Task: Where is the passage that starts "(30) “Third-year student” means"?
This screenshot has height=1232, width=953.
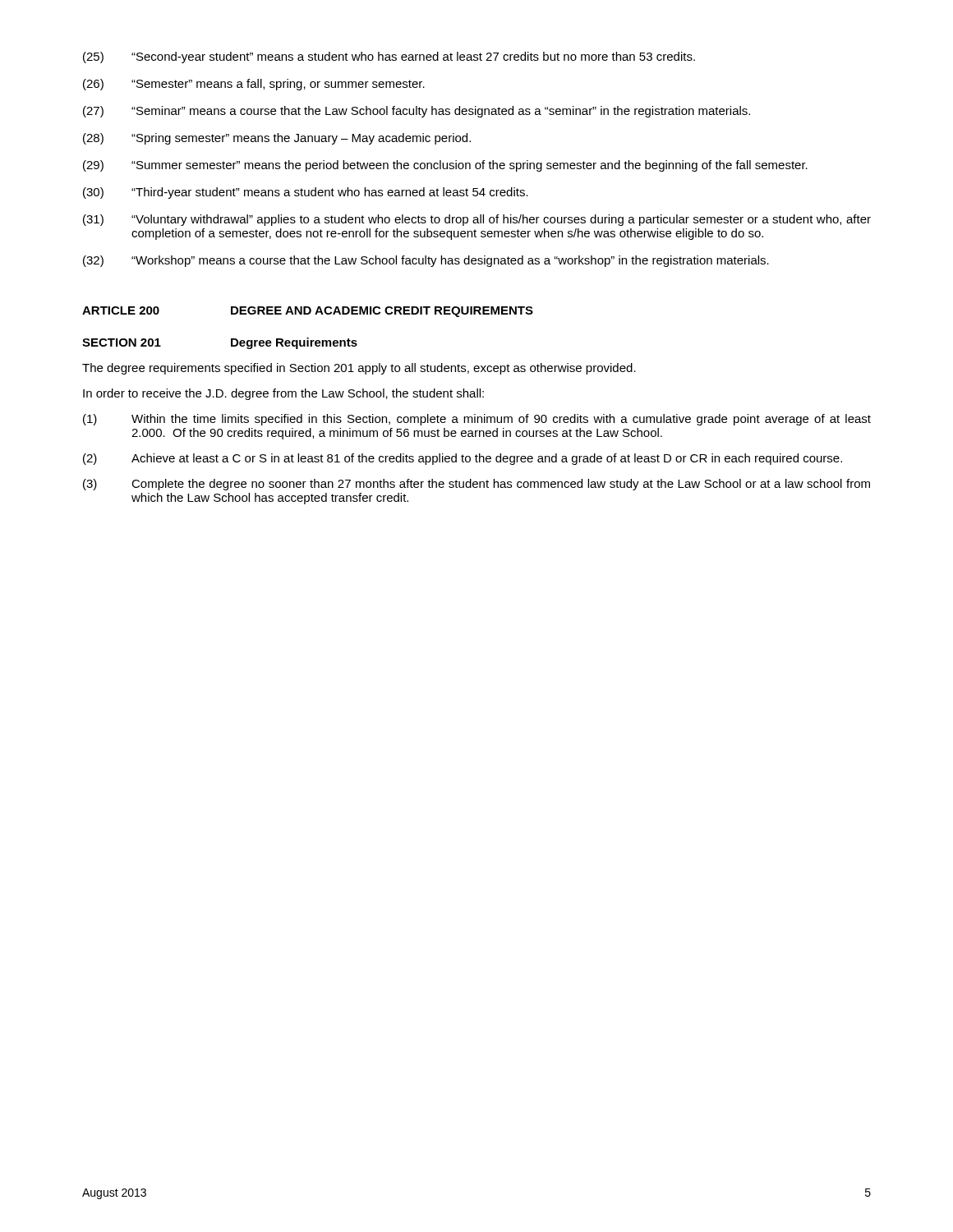Action: click(476, 192)
